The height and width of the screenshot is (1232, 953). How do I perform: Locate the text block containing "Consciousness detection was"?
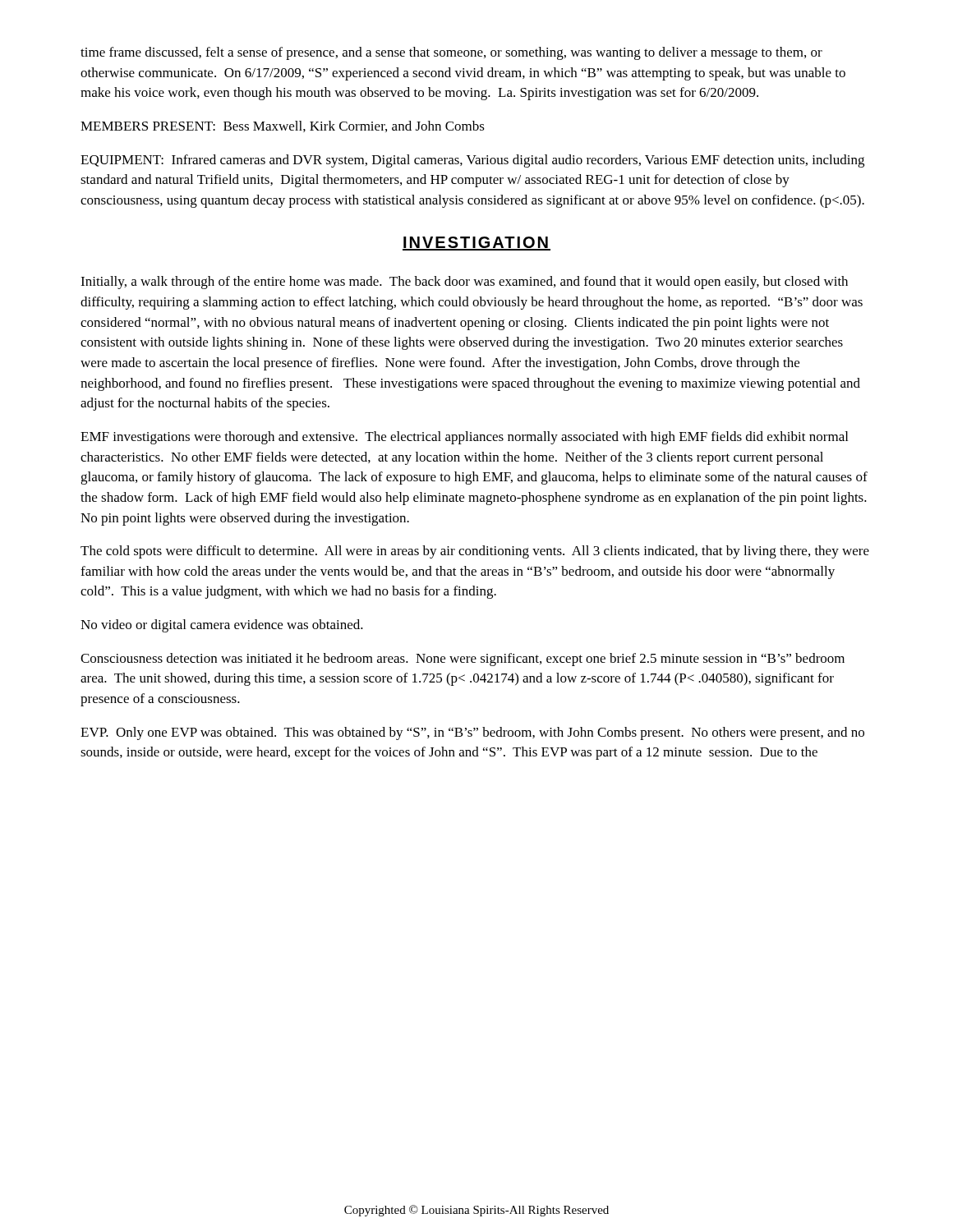[x=463, y=678]
